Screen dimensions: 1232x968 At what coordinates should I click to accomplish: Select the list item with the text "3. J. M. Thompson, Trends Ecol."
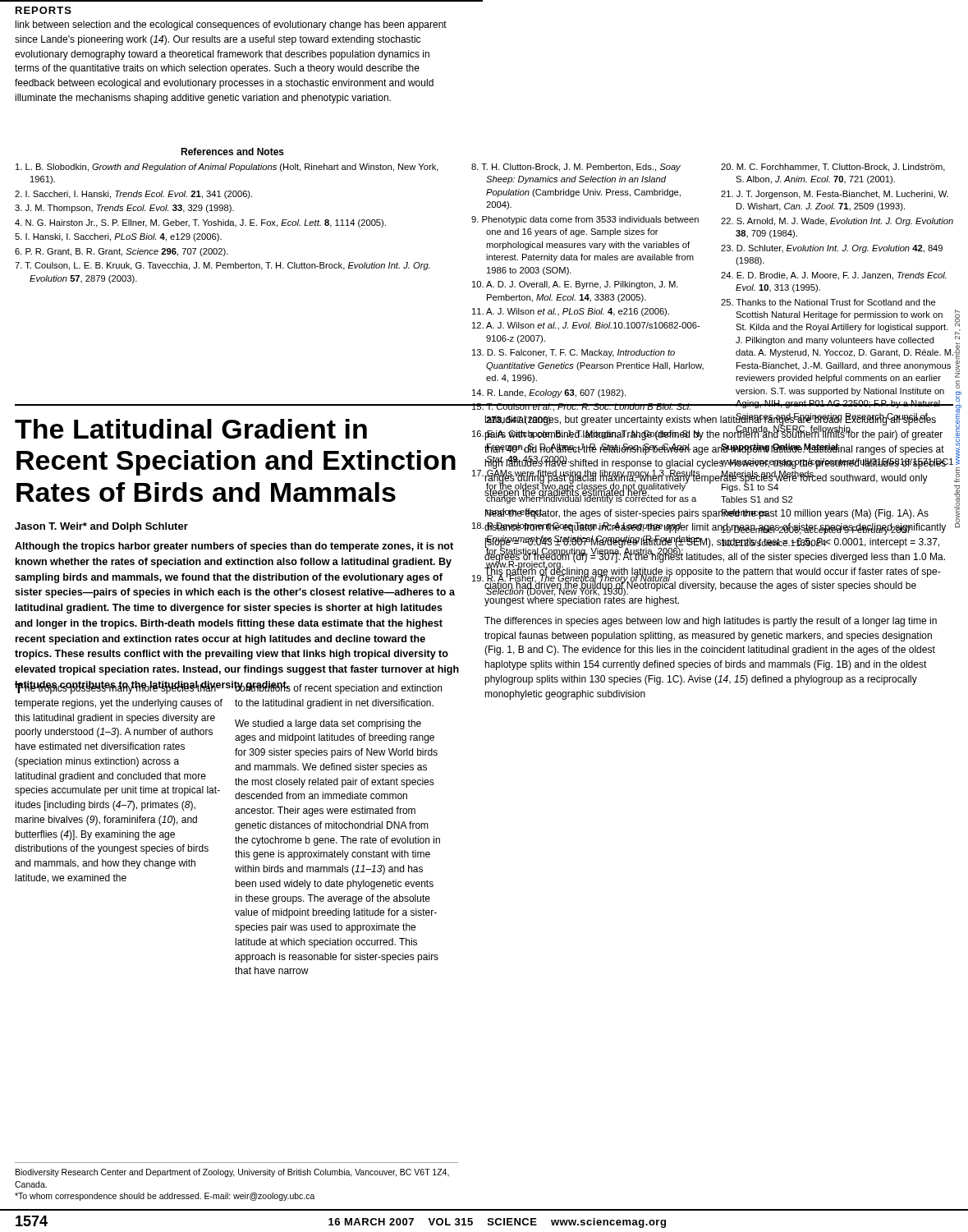pos(125,208)
